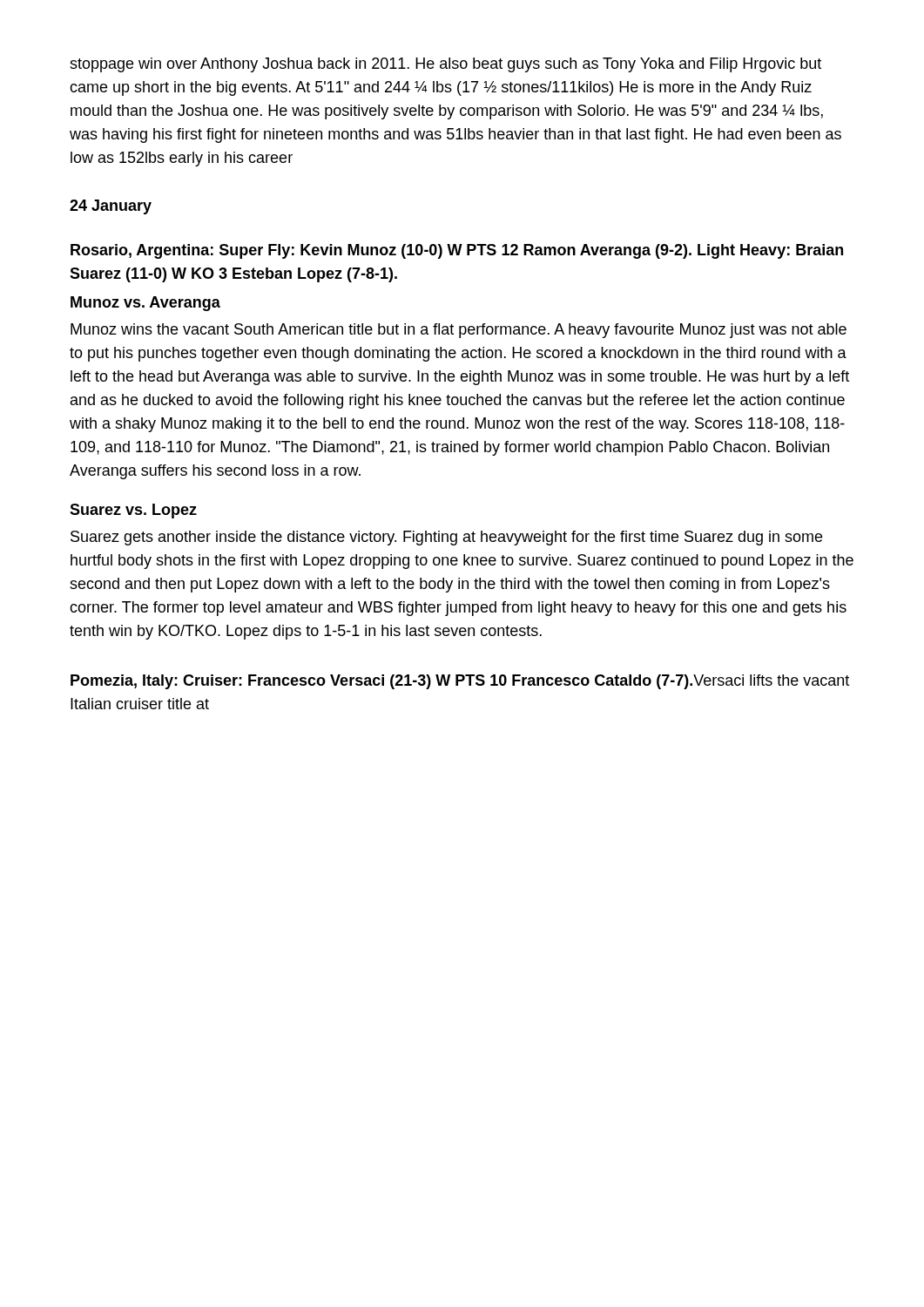This screenshot has width=924, height=1307.
Task: Click on the text starting "Munoz wins the"
Action: [459, 400]
